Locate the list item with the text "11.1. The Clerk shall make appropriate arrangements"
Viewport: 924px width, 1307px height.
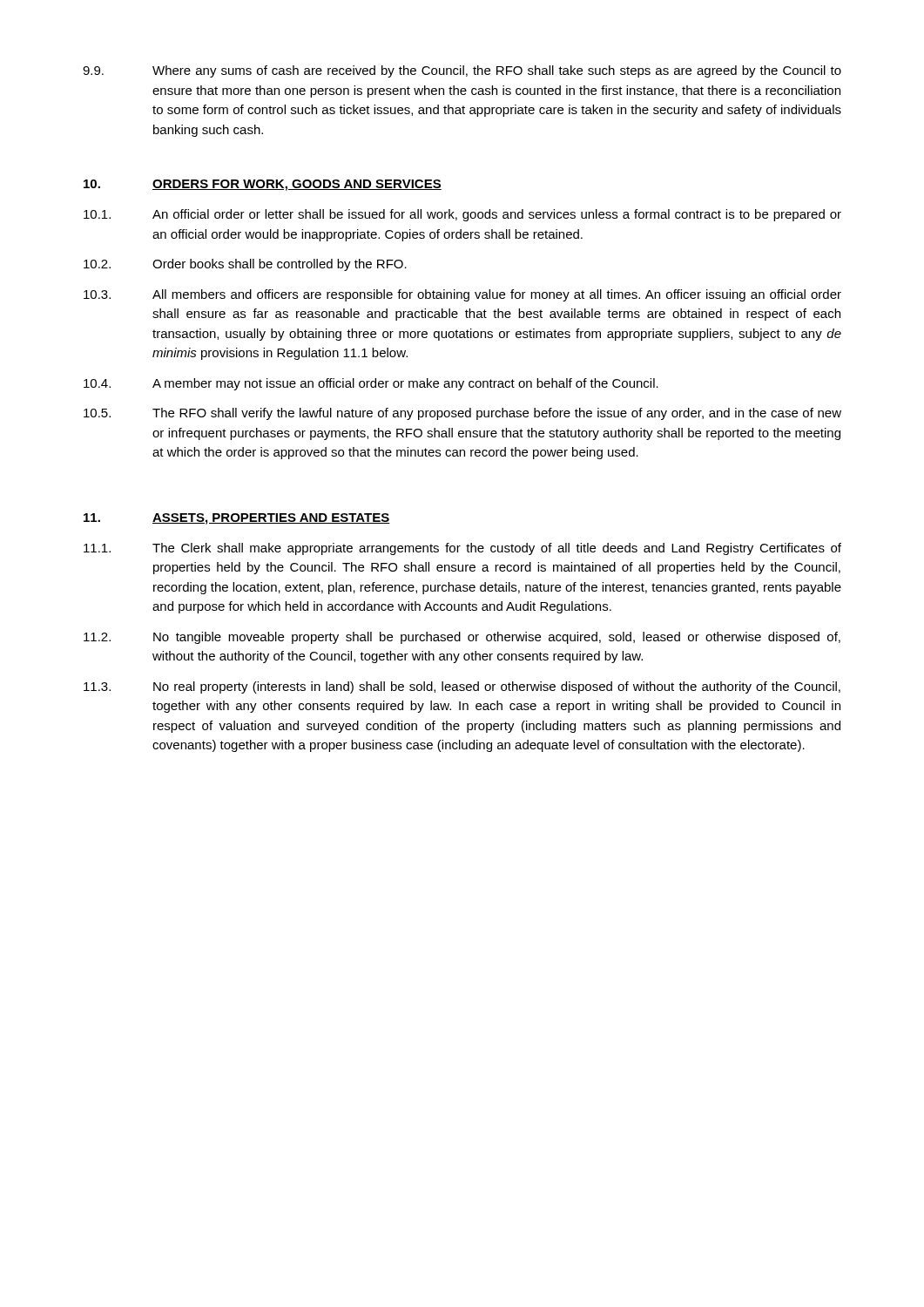tap(462, 577)
